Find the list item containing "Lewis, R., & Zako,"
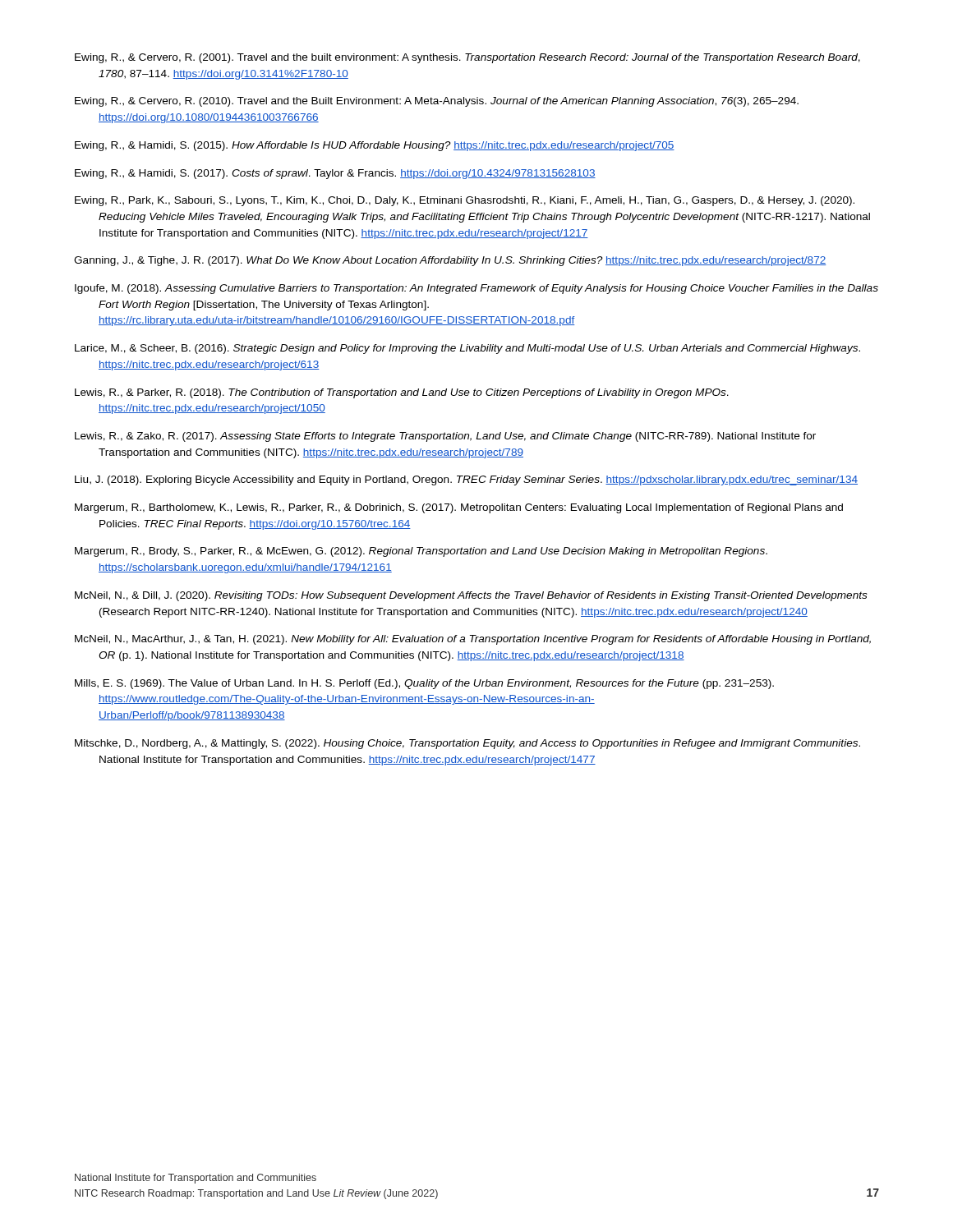 pyautogui.click(x=476, y=444)
